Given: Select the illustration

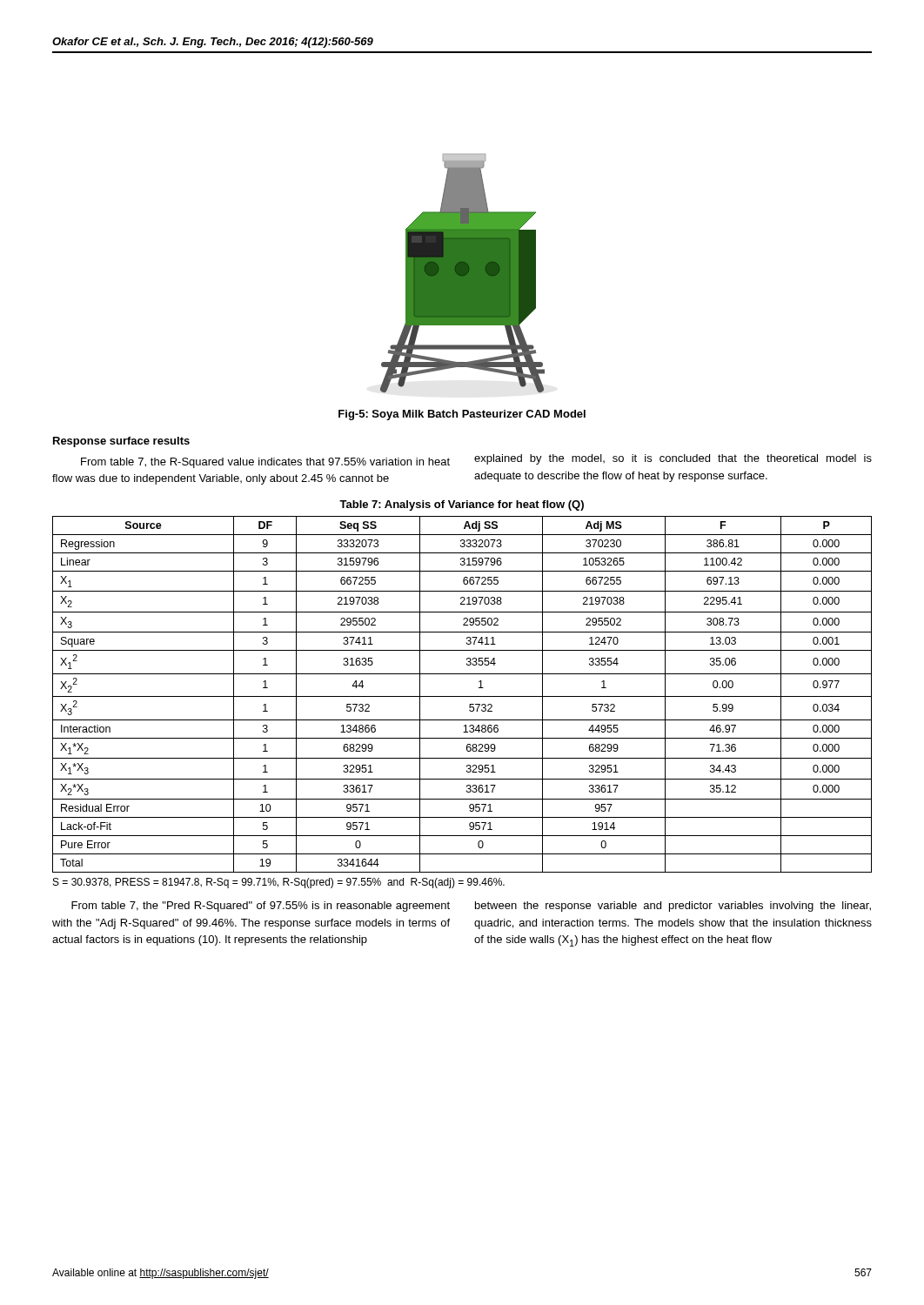Looking at the screenshot, I should coord(462,235).
